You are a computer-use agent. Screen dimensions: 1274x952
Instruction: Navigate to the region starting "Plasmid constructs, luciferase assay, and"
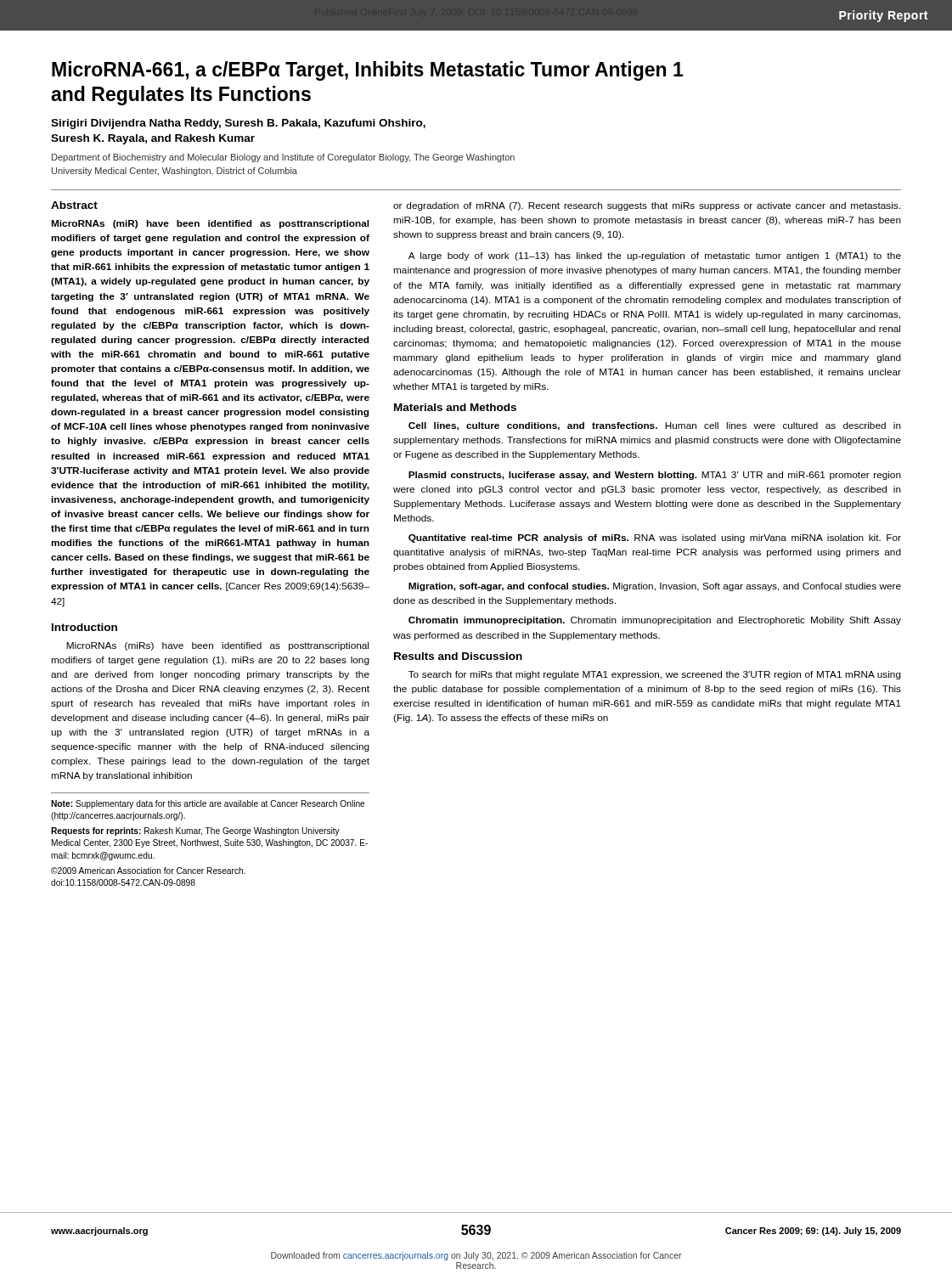click(x=647, y=496)
